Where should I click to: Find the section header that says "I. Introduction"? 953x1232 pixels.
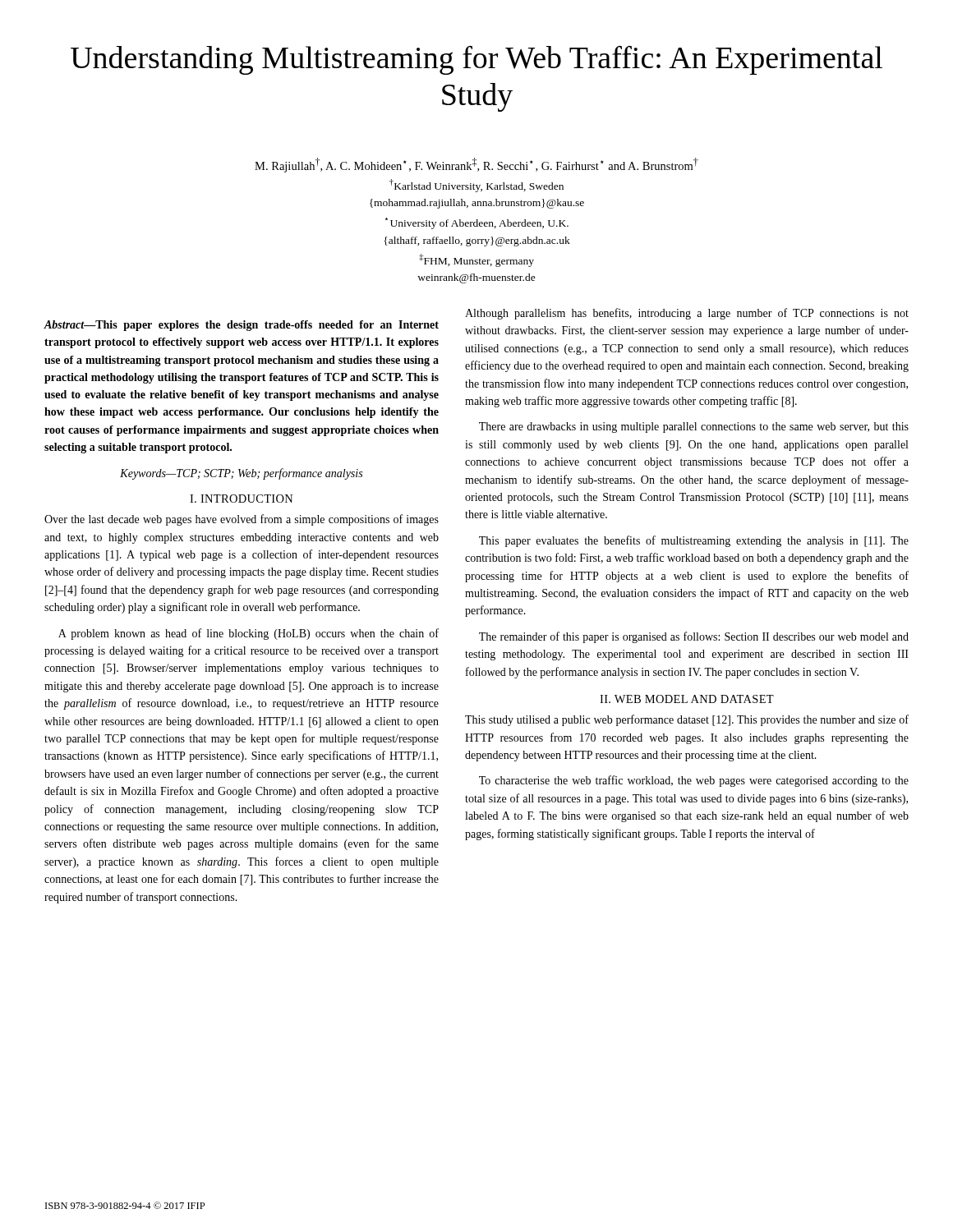241,499
